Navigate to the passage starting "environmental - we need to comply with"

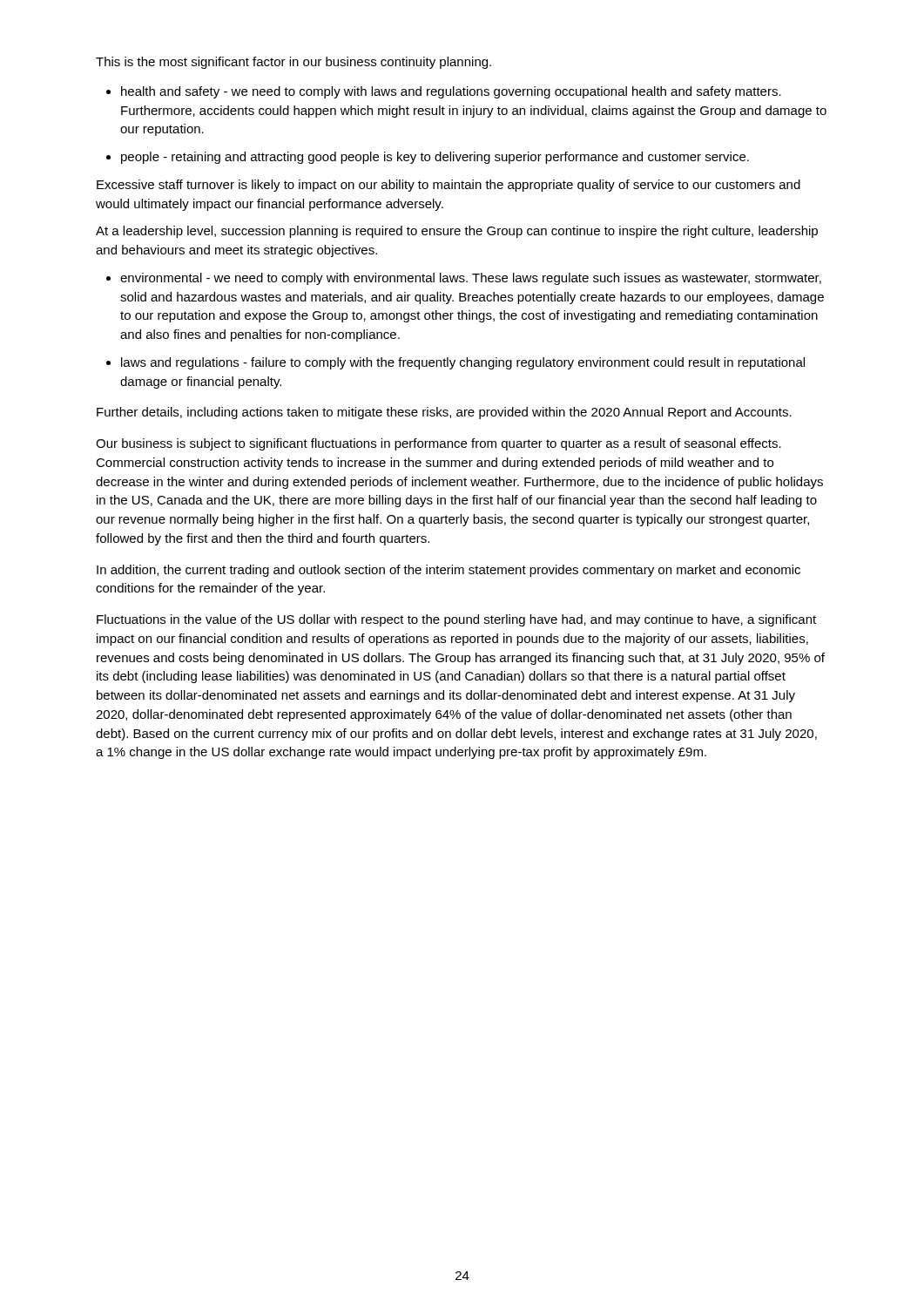[x=474, y=306]
